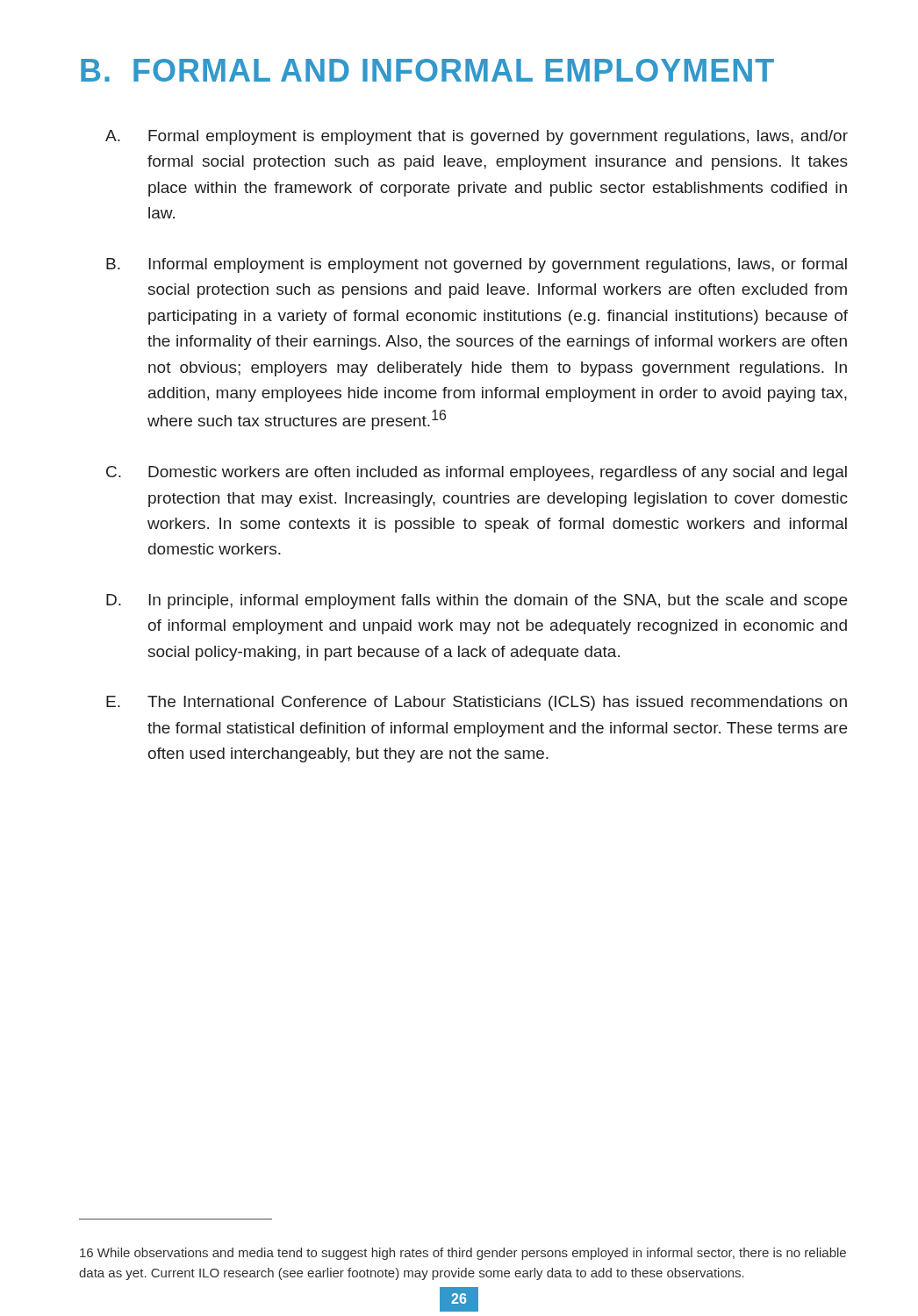Find the block starting "D. In principle, informal employment falls within"

(x=477, y=626)
